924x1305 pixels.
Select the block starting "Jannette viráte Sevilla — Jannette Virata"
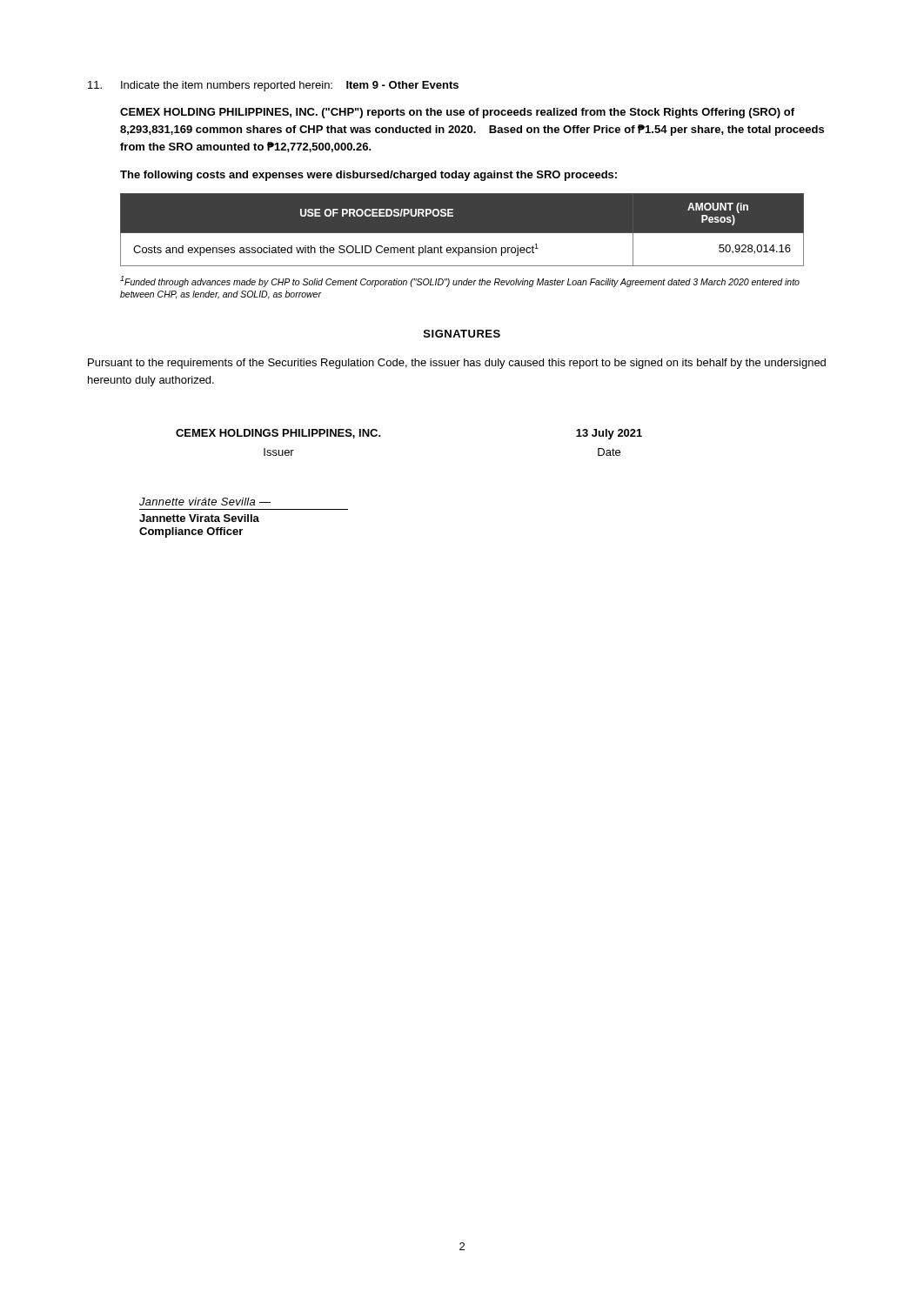tap(205, 502)
